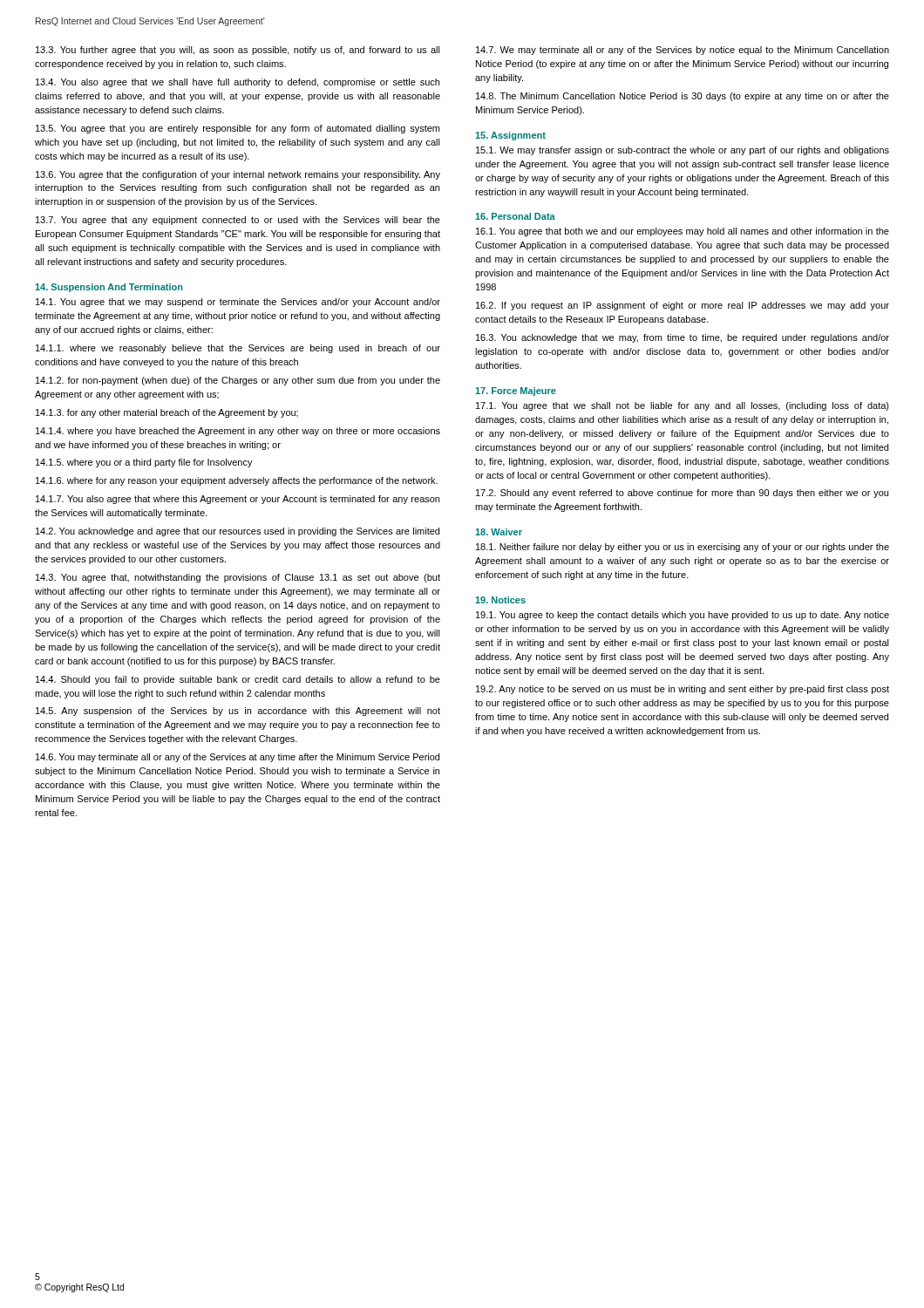Screen dimensions: 1308x924
Task: Point to the block beginning "14.1.5. where you or a"
Action: (144, 463)
